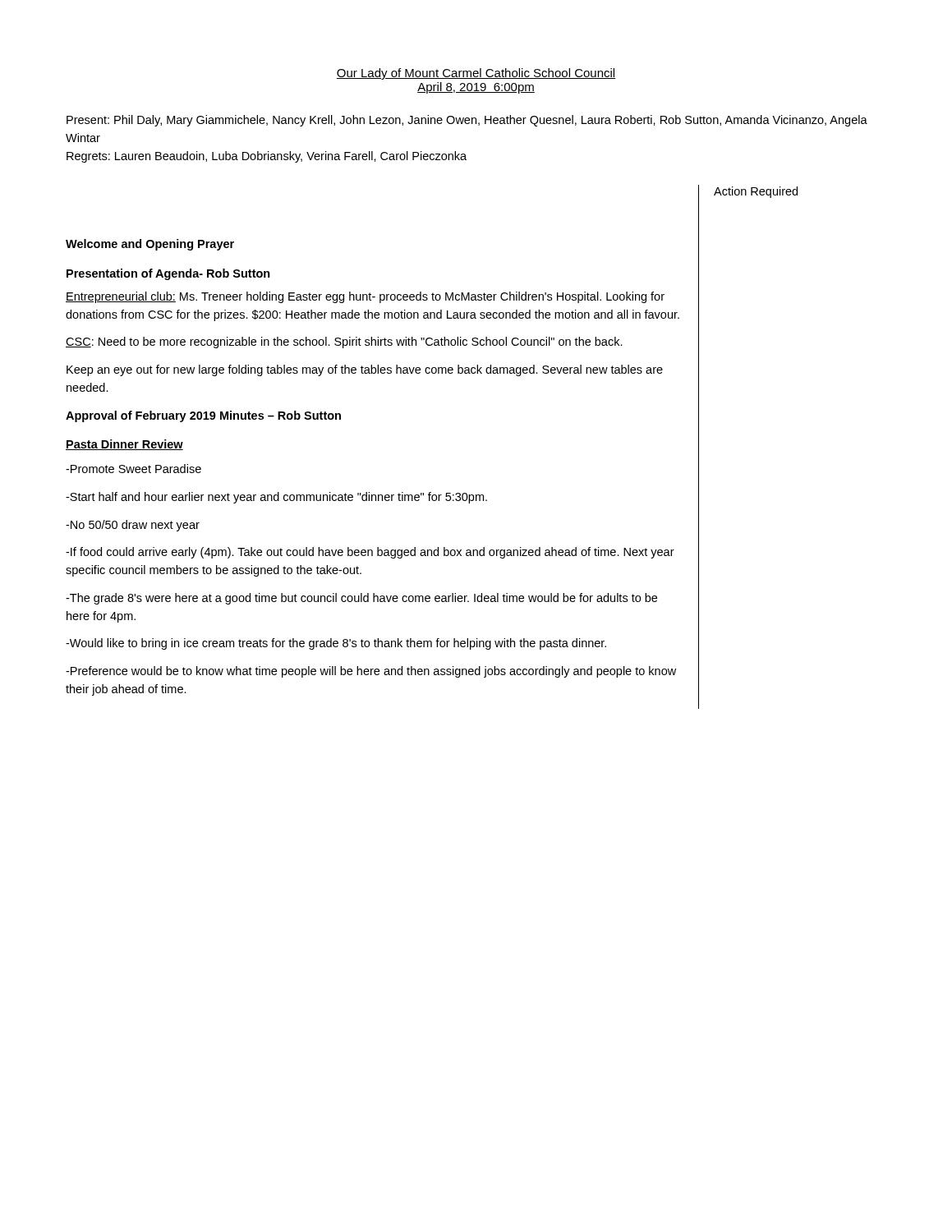Locate the list item that reads "-Start half and"
952x1232 pixels.
277,497
